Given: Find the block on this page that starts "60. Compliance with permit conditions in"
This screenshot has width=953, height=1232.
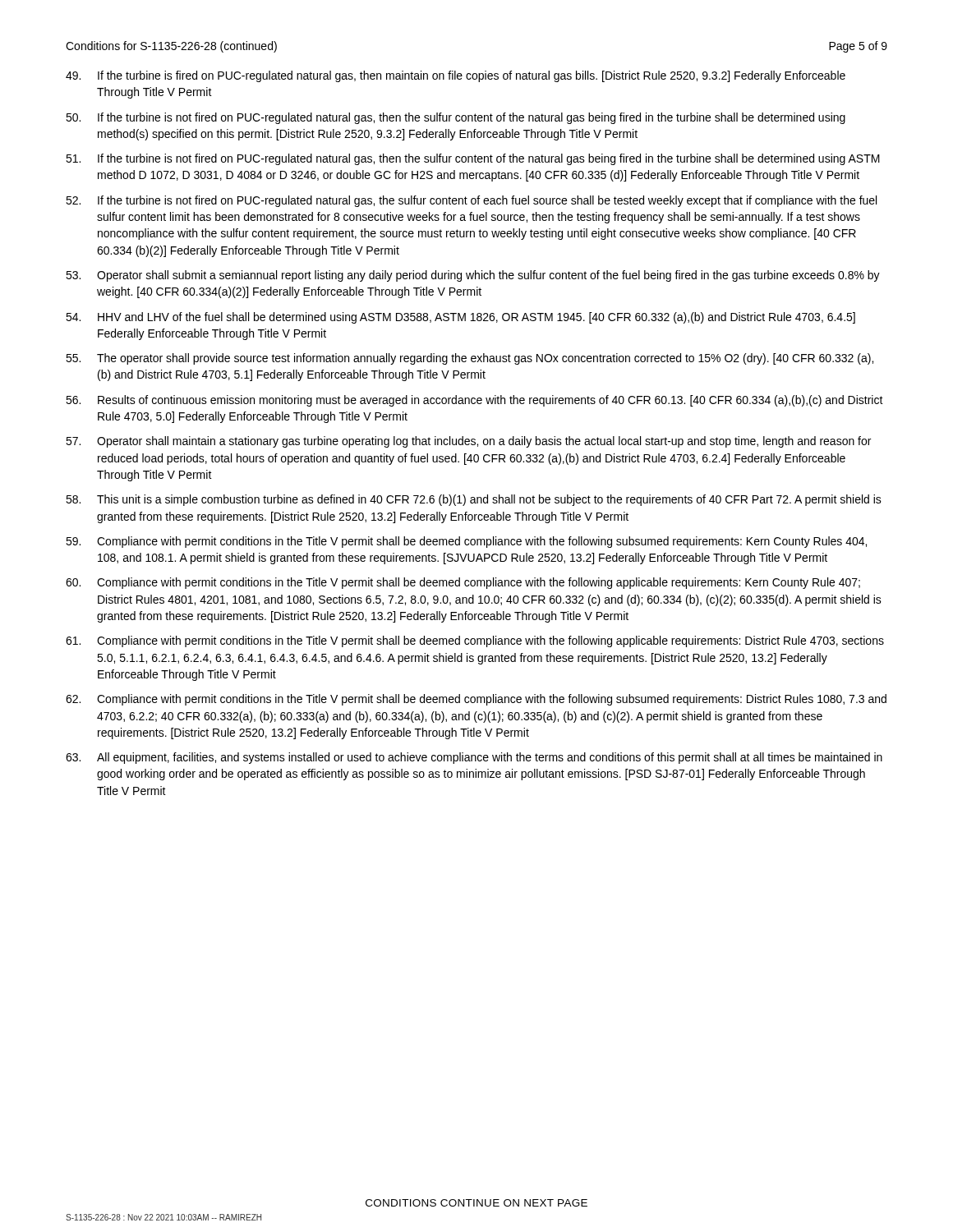Looking at the screenshot, I should click(476, 599).
